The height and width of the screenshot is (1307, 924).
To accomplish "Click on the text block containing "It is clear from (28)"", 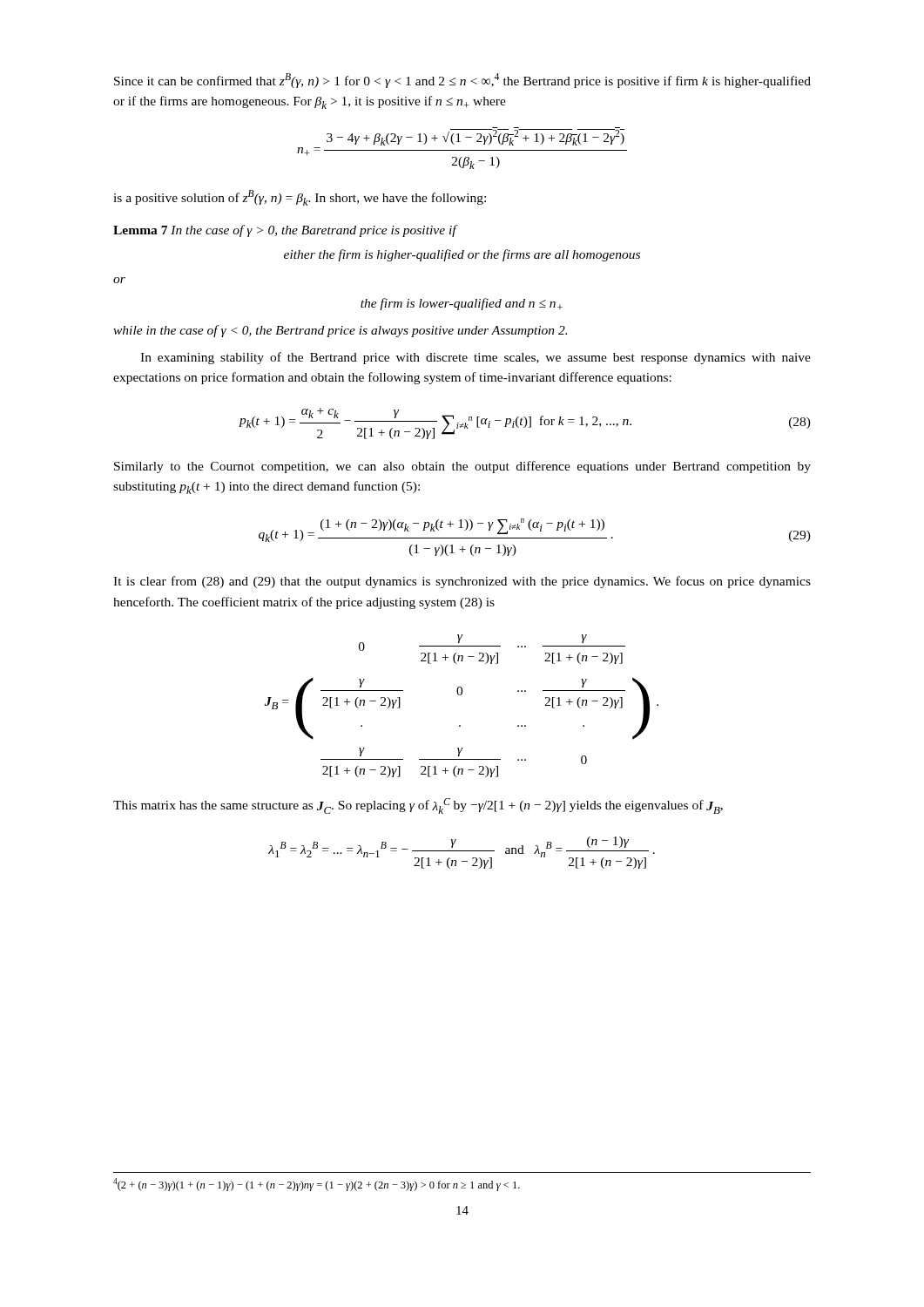I will coord(462,591).
